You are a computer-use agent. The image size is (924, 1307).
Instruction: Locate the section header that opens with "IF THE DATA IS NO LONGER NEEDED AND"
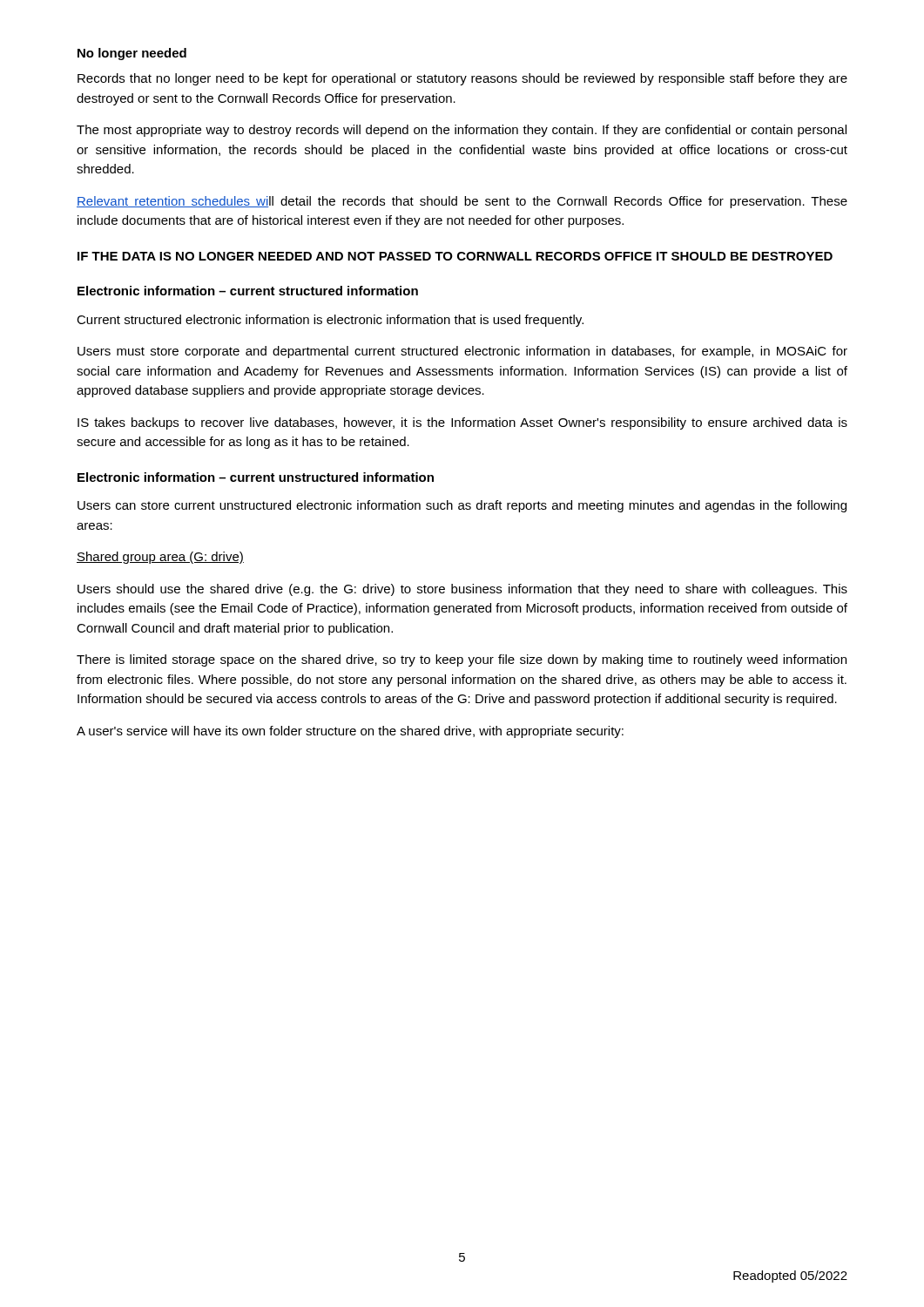pyautogui.click(x=455, y=255)
